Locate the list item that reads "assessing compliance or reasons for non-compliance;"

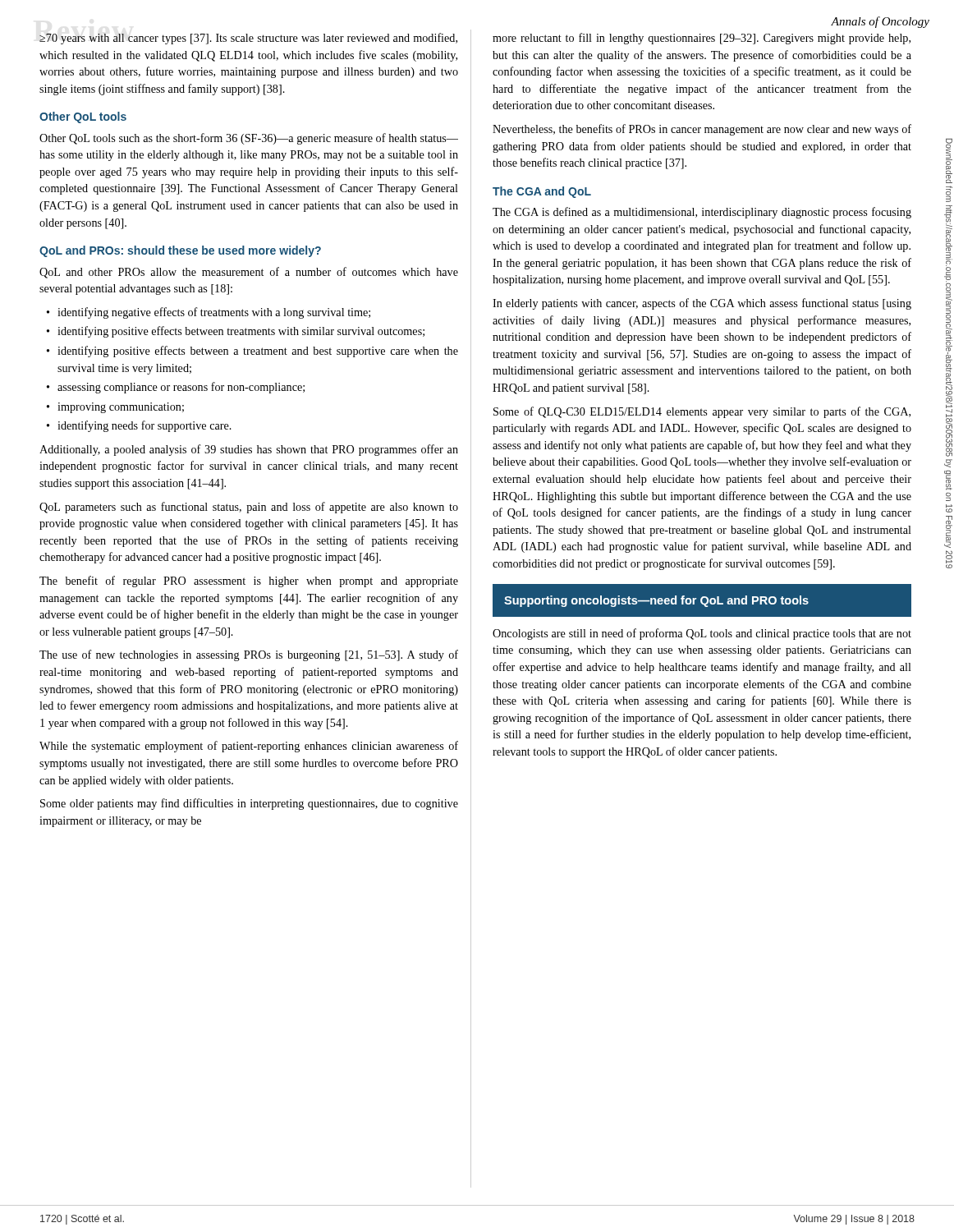[181, 387]
